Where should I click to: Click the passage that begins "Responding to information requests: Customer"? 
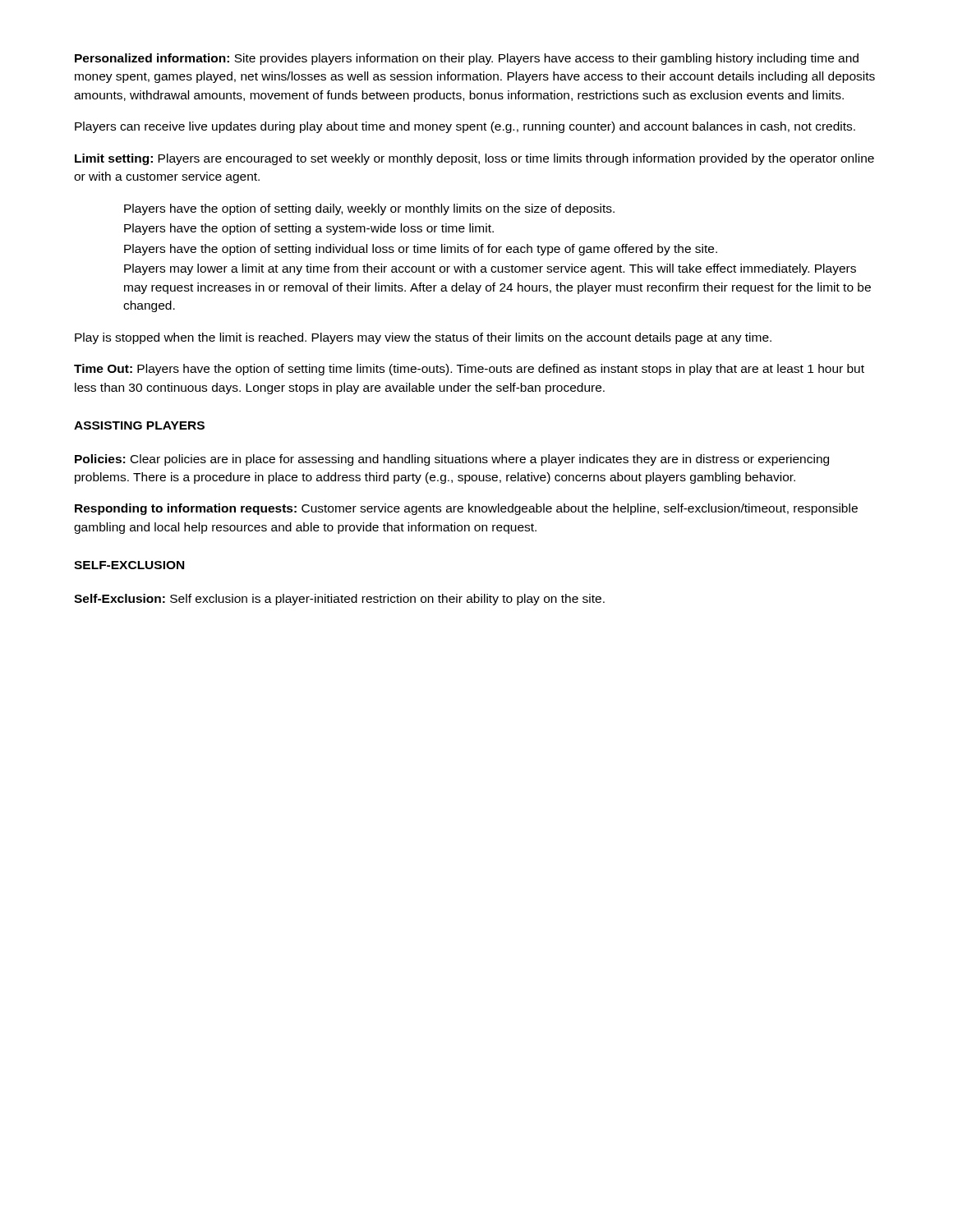point(466,518)
